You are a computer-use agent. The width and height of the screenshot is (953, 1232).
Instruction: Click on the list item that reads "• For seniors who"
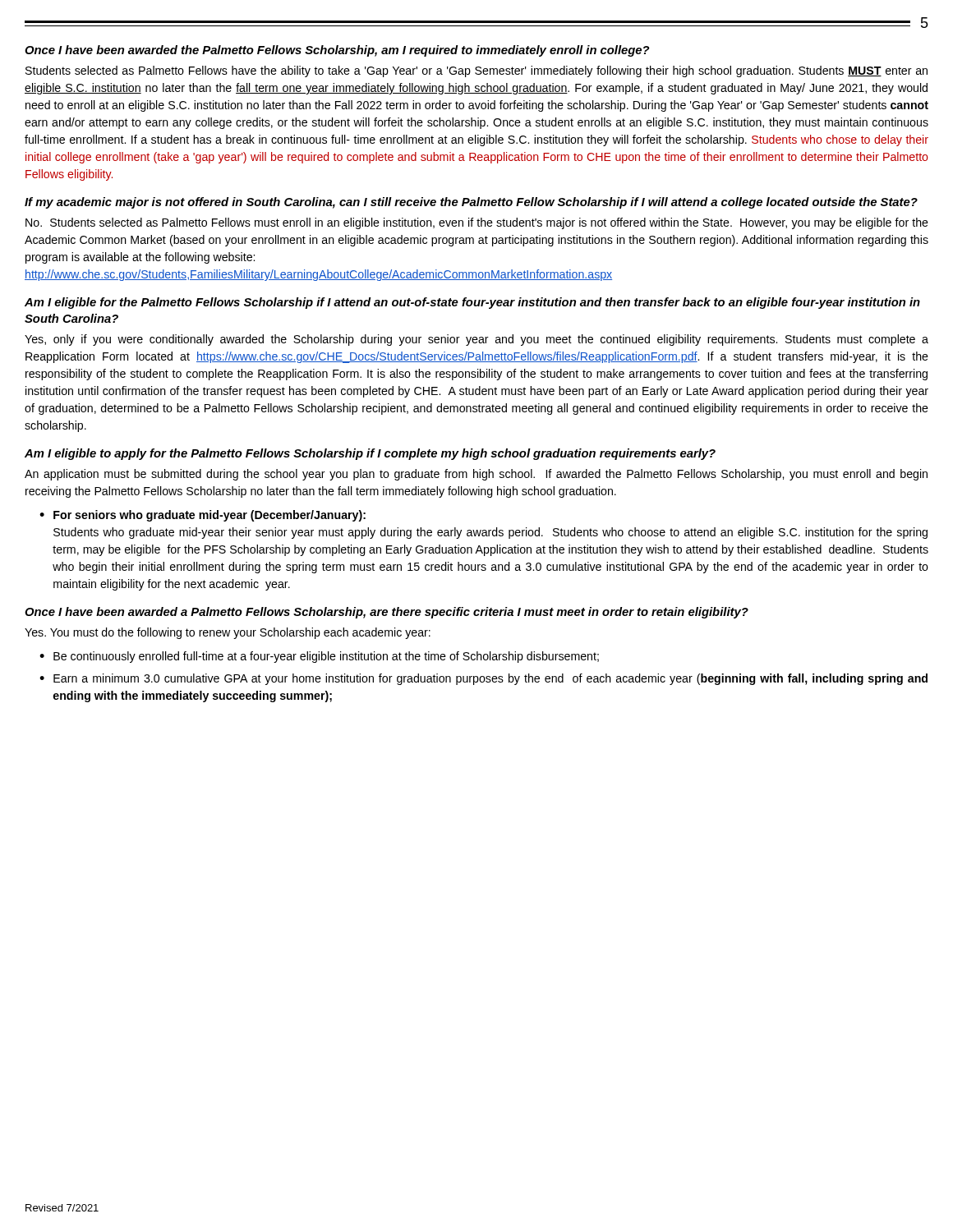(484, 550)
